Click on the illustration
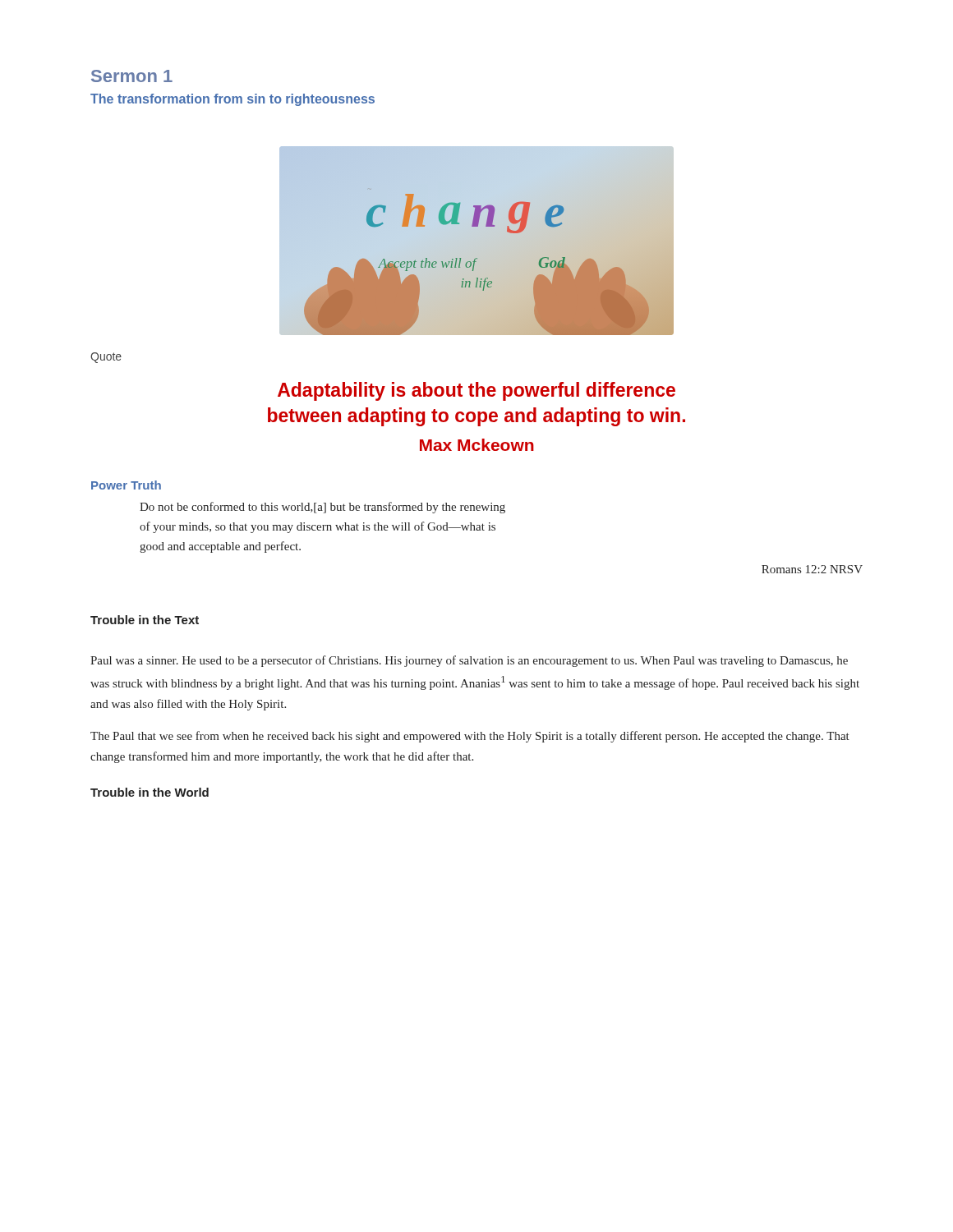The image size is (953, 1232). pos(476,241)
